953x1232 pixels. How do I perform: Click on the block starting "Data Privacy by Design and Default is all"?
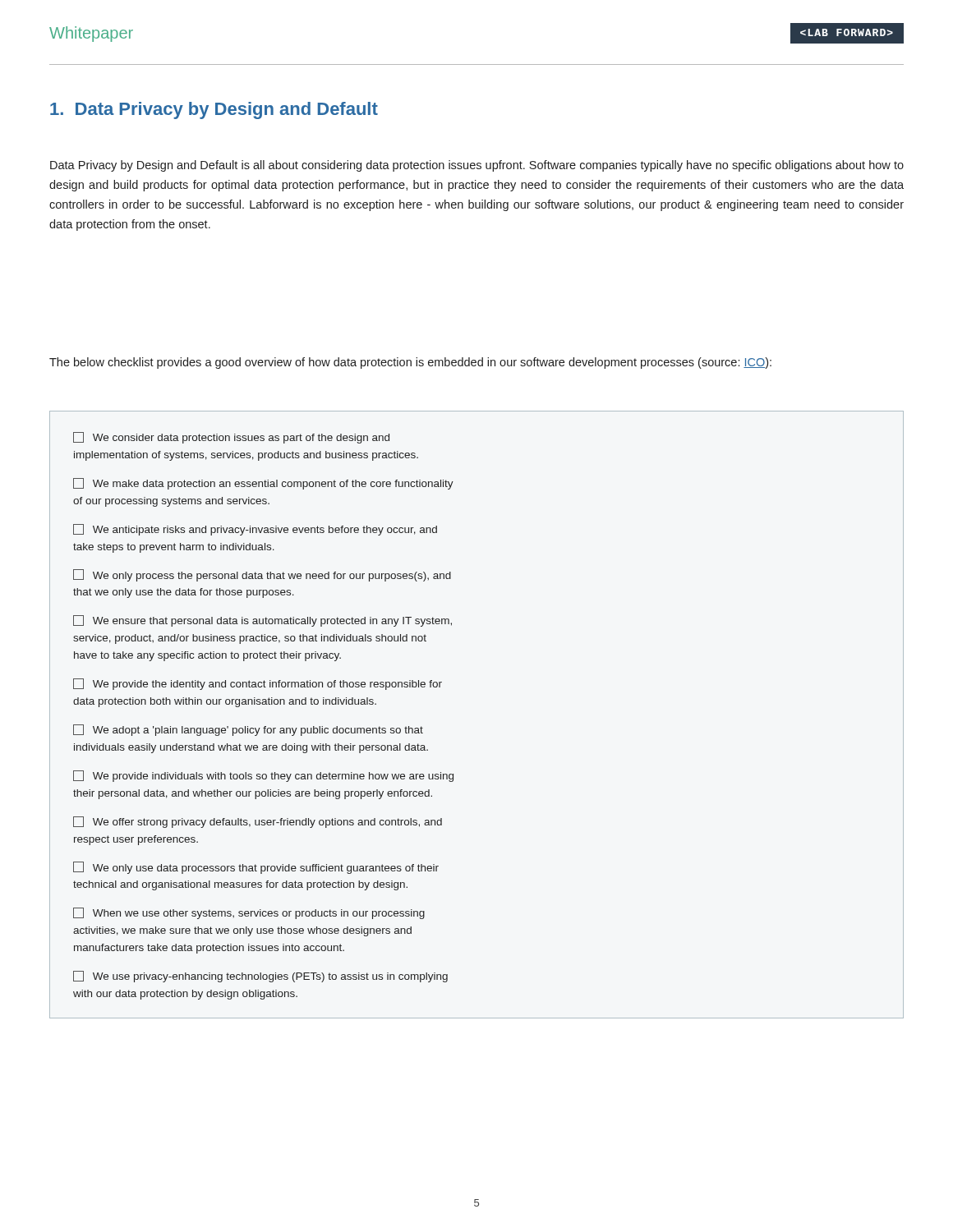[x=476, y=195]
